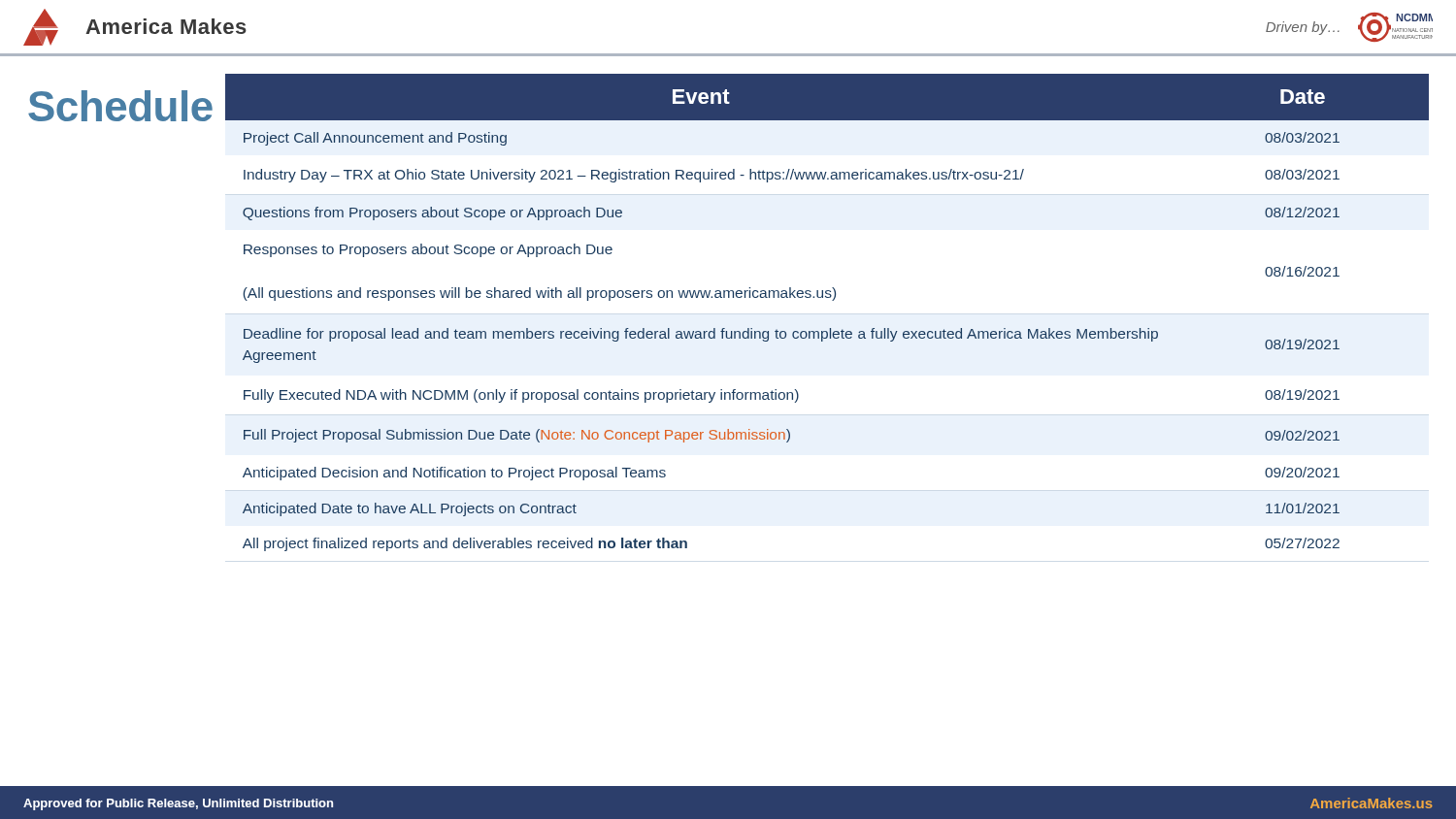Click a table

tap(827, 318)
